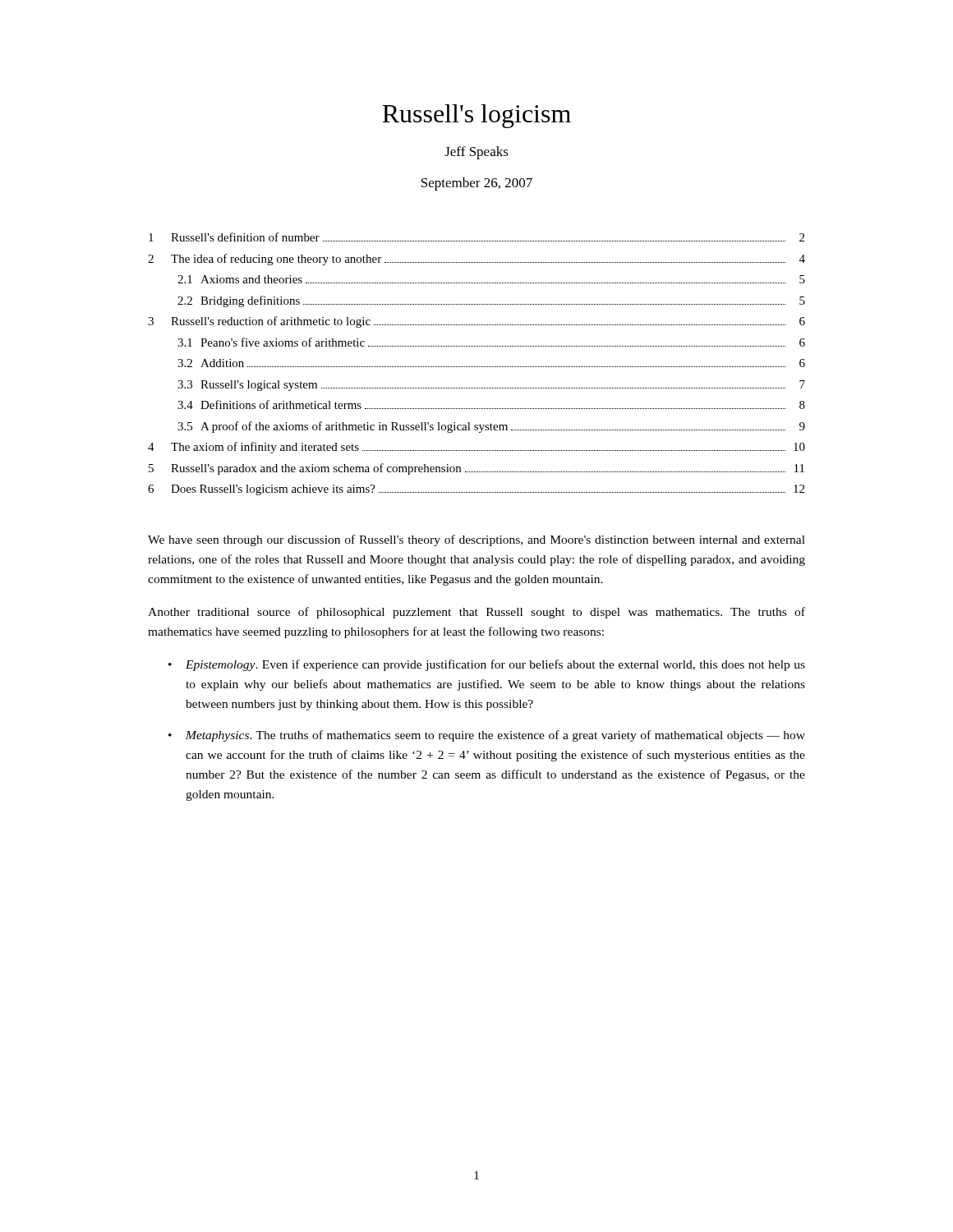This screenshot has width=953, height=1232.
Task: Navigate to the text block starting "Another traditional source of philosophical puzzlement"
Action: [x=476, y=621]
